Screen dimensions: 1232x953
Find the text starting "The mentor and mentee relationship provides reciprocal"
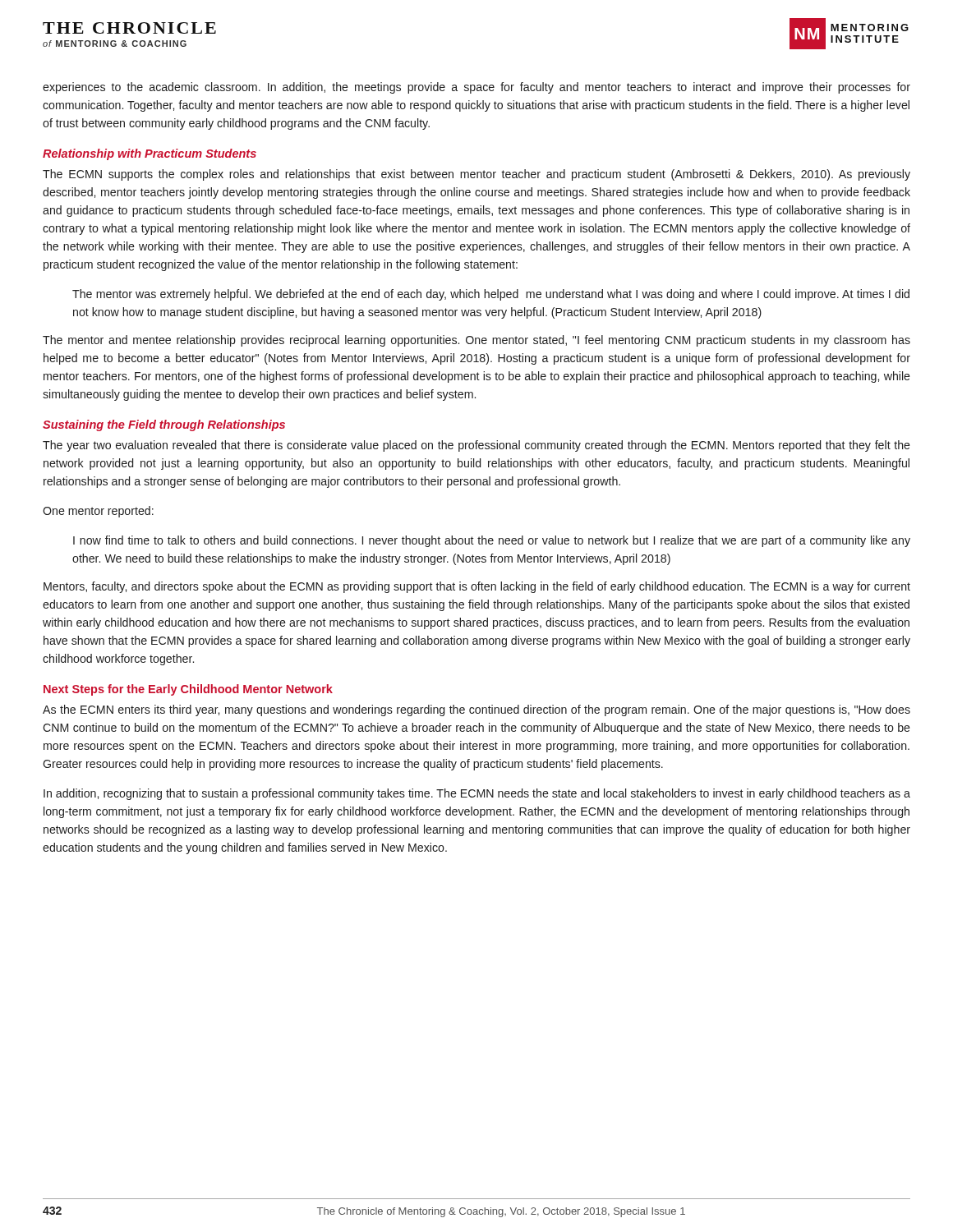tap(476, 367)
